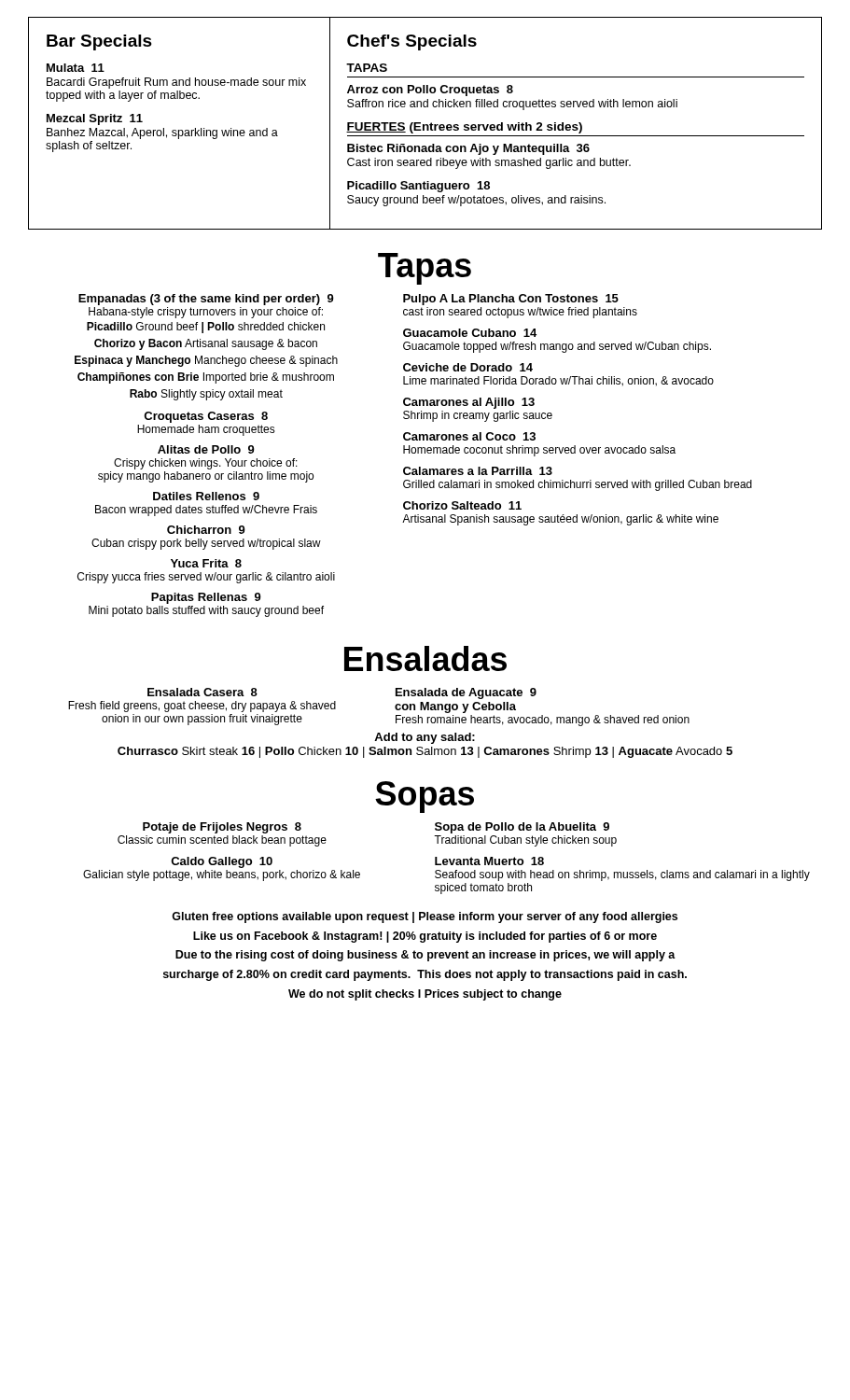Navigate to the region starting "Ensalada de Aguacate 9con"
Image resolution: width=850 pixels, height=1400 pixels.
click(608, 706)
